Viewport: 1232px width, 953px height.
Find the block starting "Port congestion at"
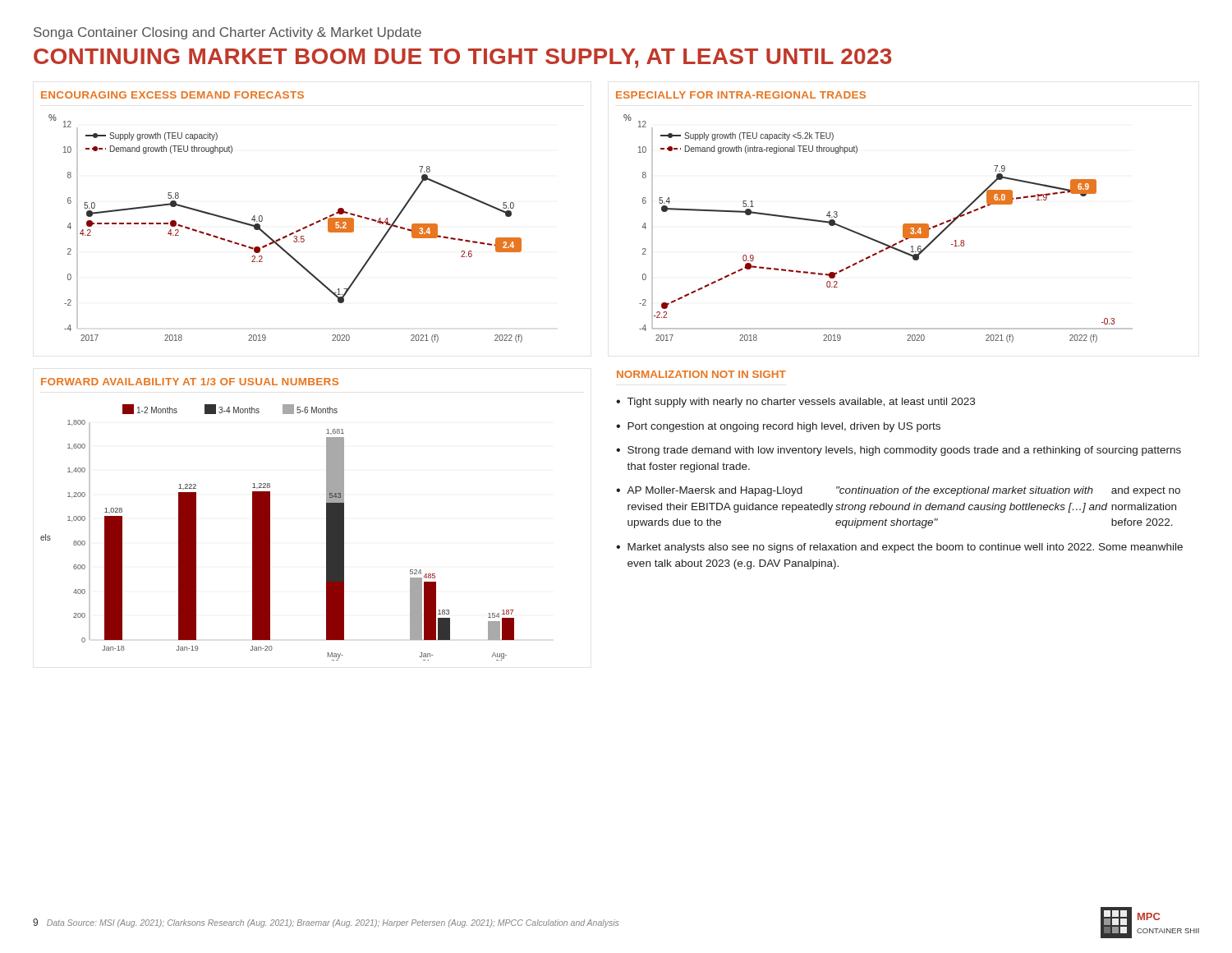(x=908, y=426)
